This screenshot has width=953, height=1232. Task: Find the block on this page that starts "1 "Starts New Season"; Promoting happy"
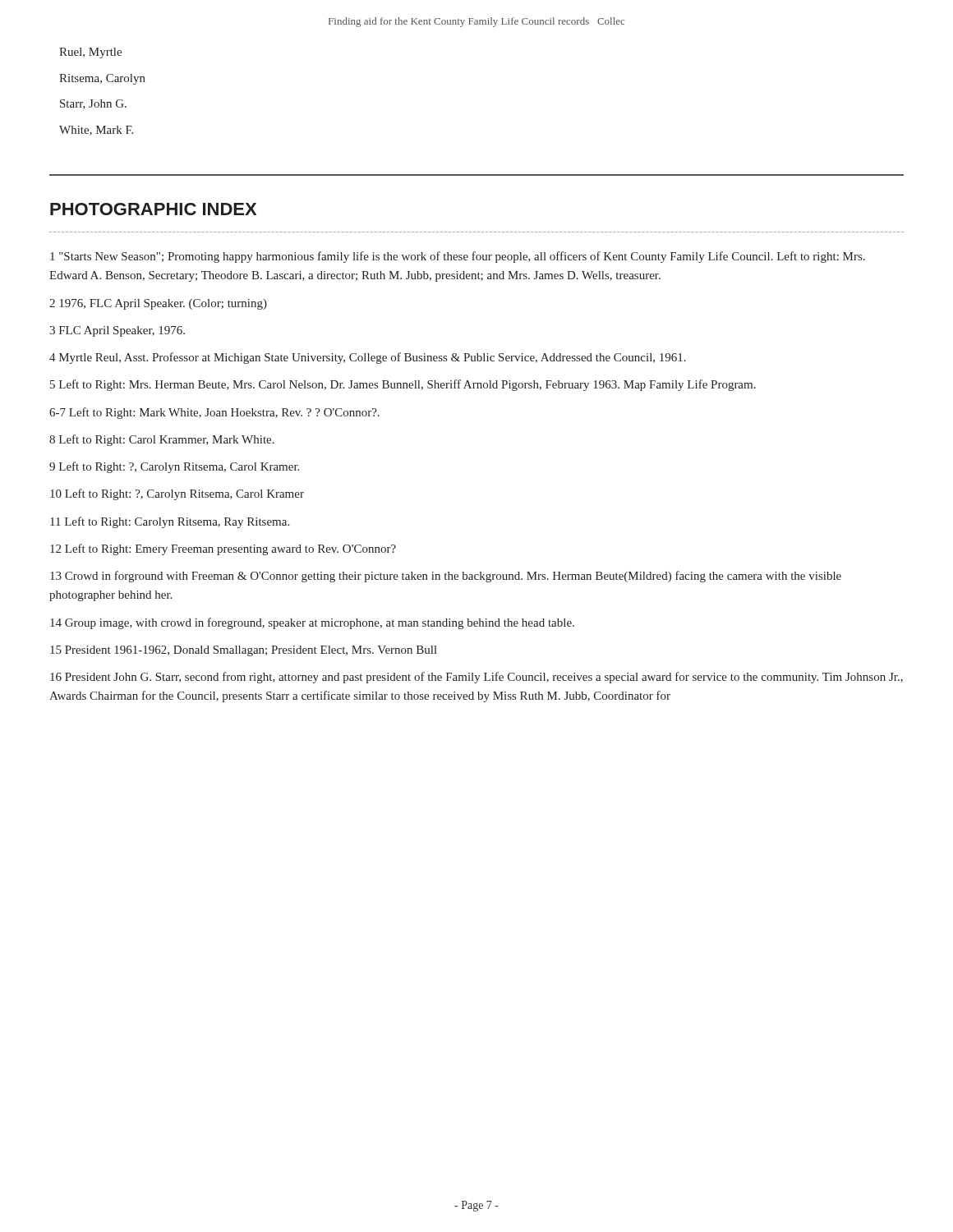[x=457, y=266]
